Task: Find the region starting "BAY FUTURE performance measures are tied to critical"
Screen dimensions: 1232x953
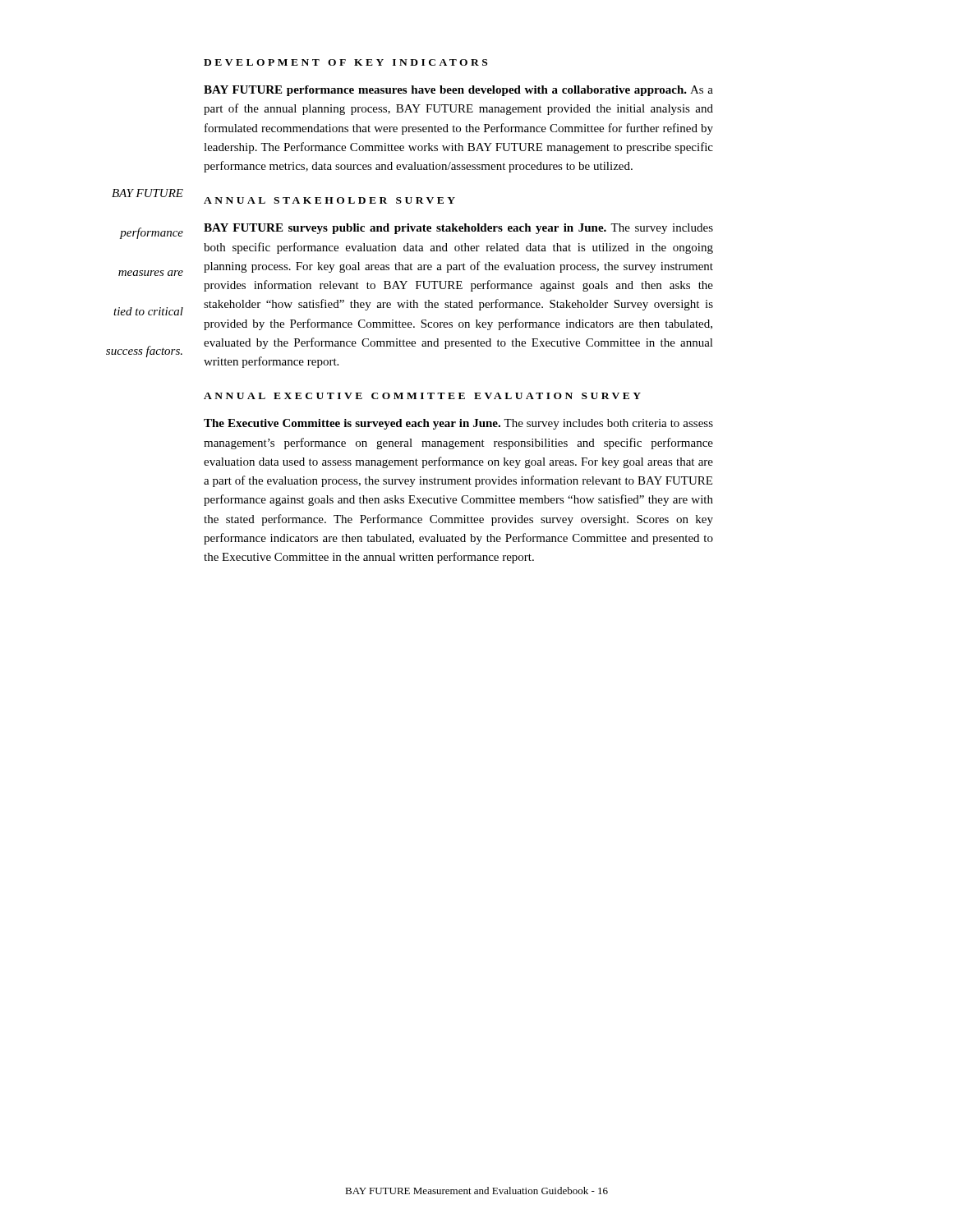Action: [145, 272]
